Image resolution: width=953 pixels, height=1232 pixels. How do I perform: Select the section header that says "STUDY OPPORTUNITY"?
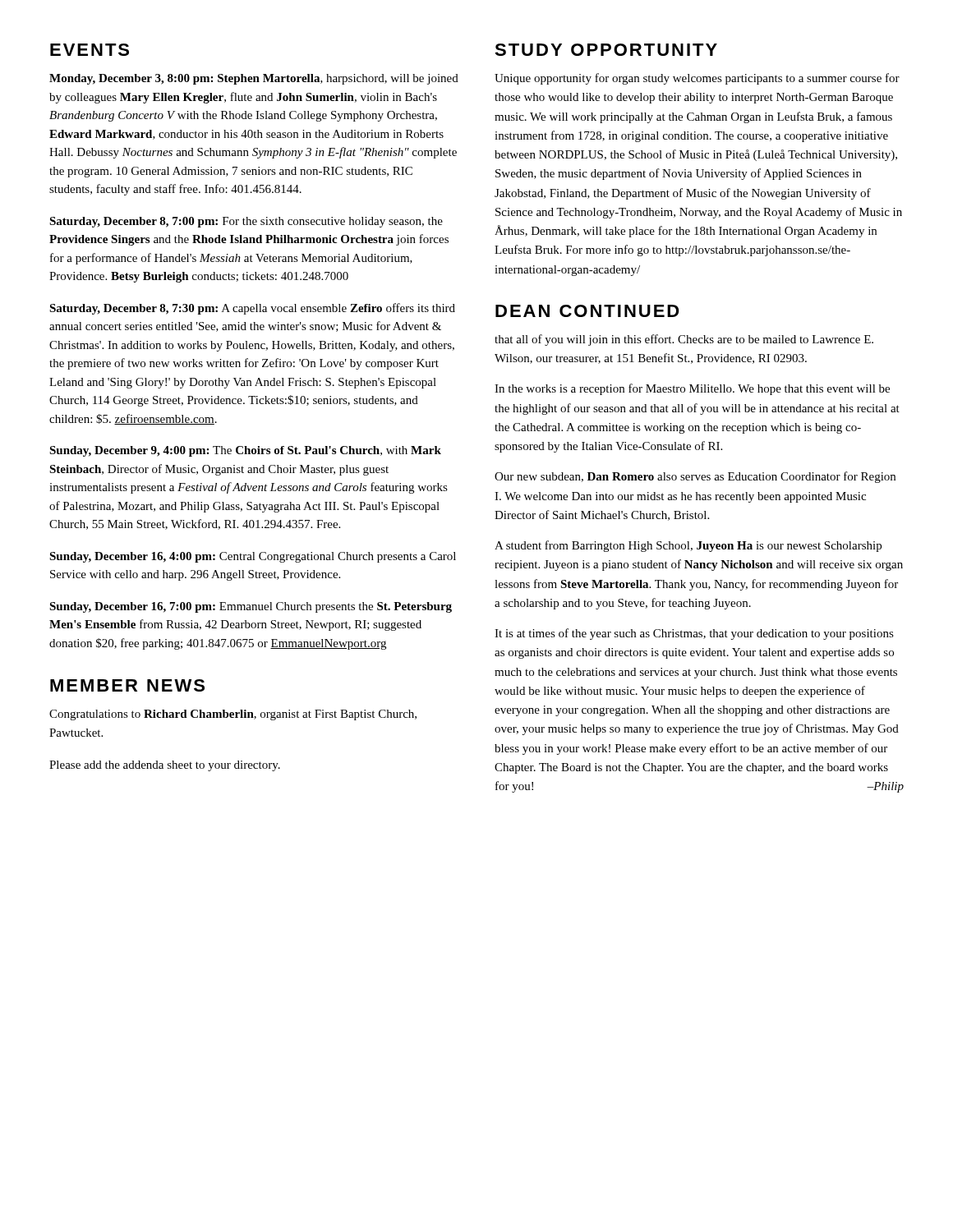pos(699,50)
